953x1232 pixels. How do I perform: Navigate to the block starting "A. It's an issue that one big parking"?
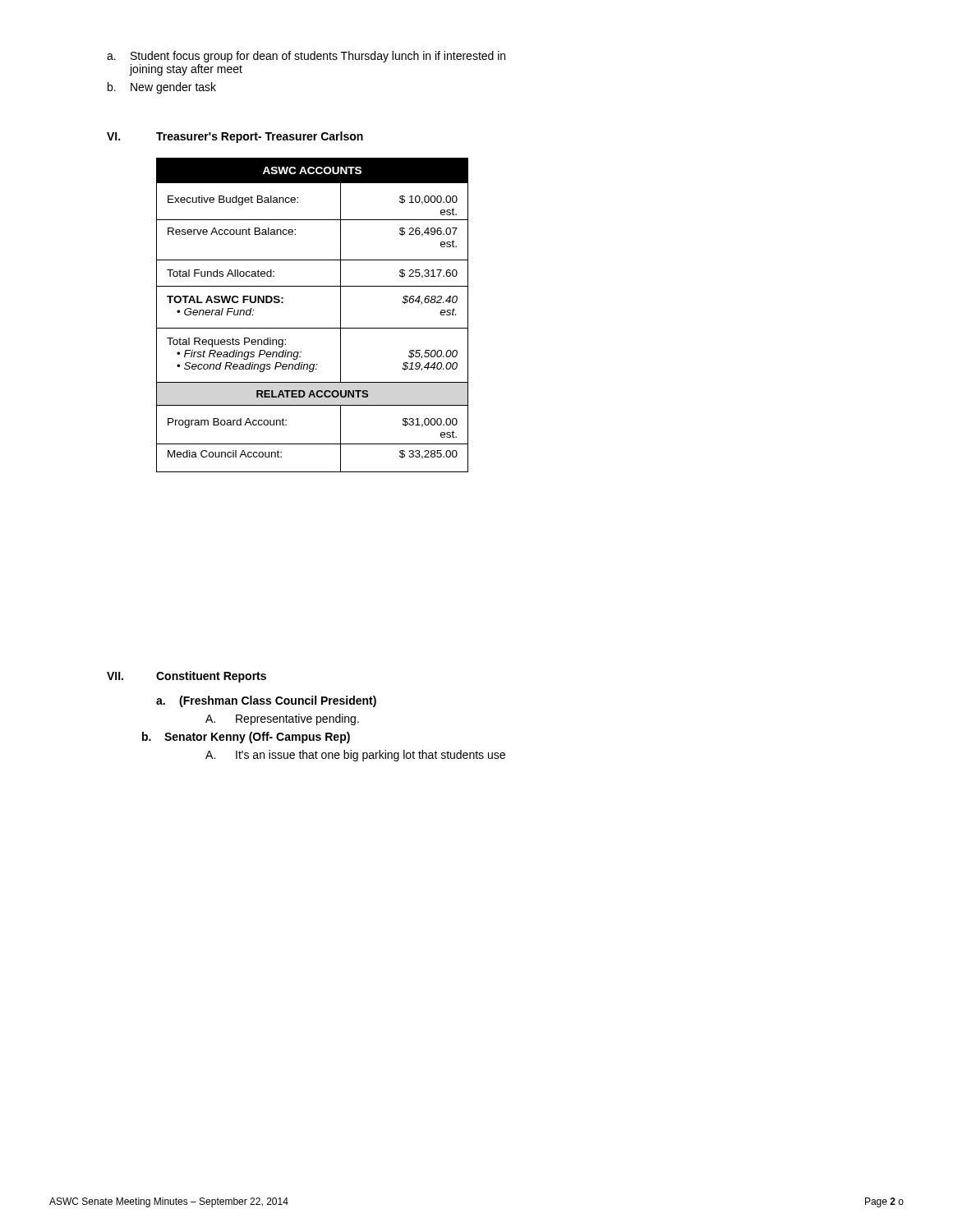[x=356, y=755]
